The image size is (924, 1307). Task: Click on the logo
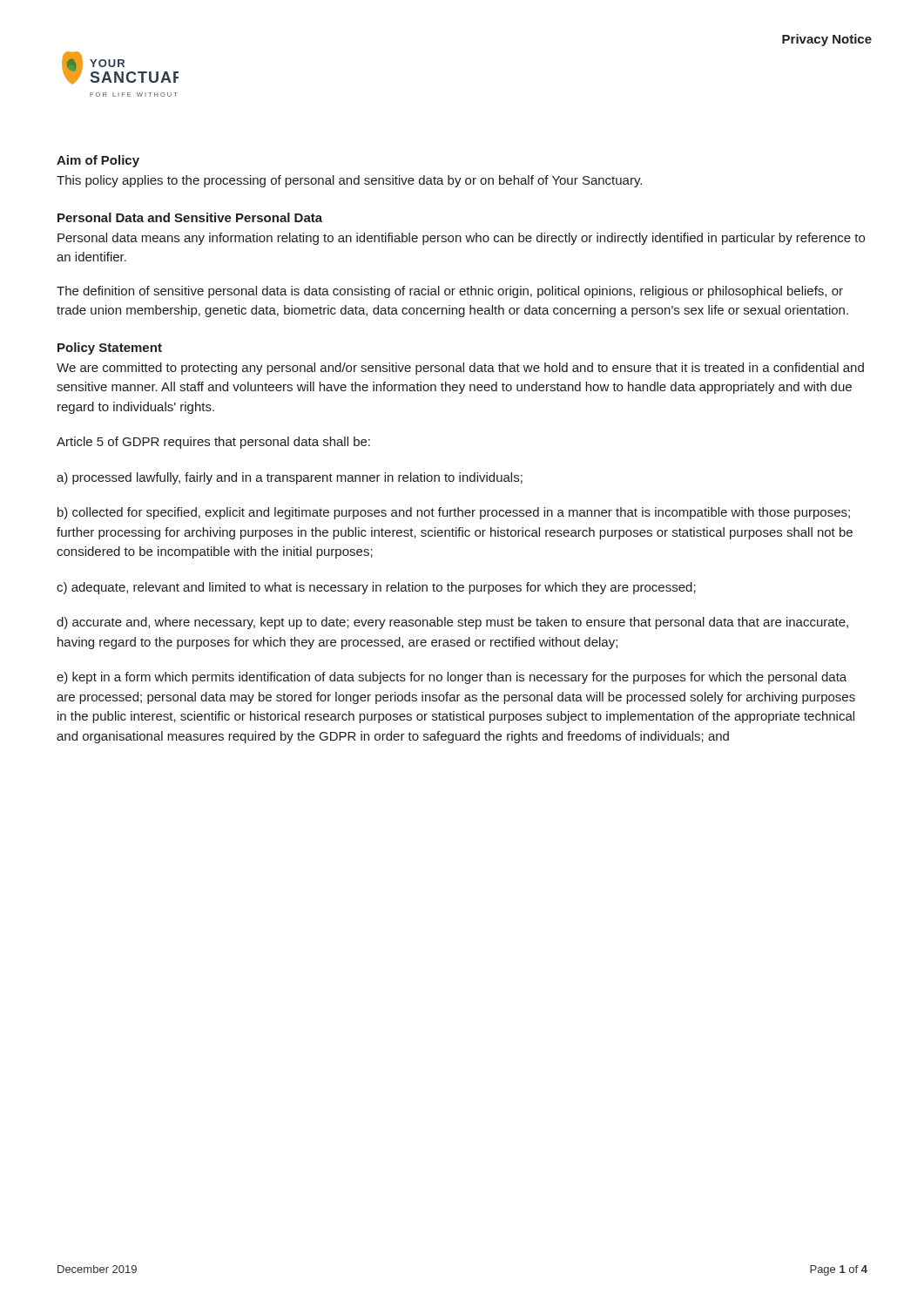click(x=118, y=88)
